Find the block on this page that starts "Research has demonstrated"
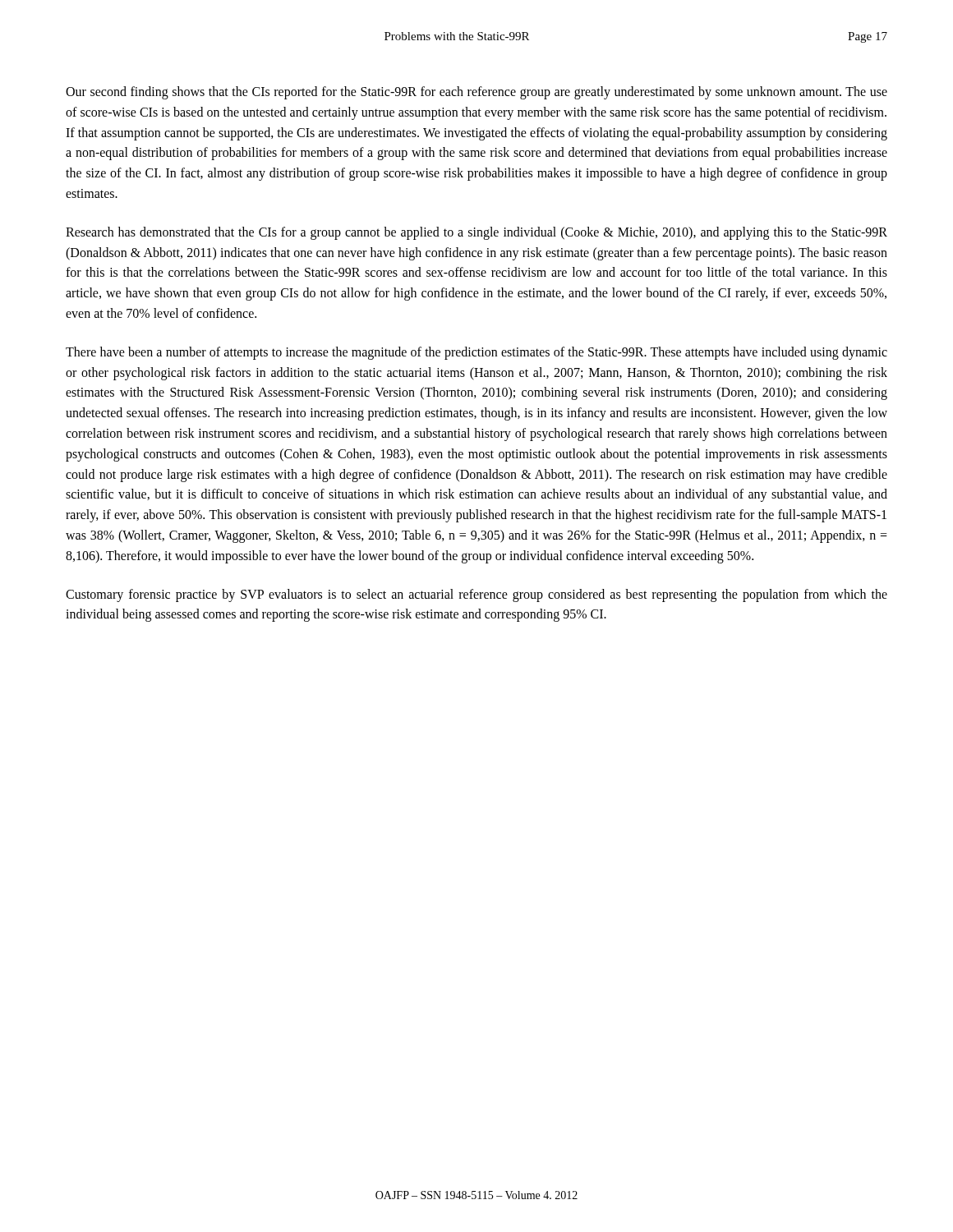 tap(476, 273)
